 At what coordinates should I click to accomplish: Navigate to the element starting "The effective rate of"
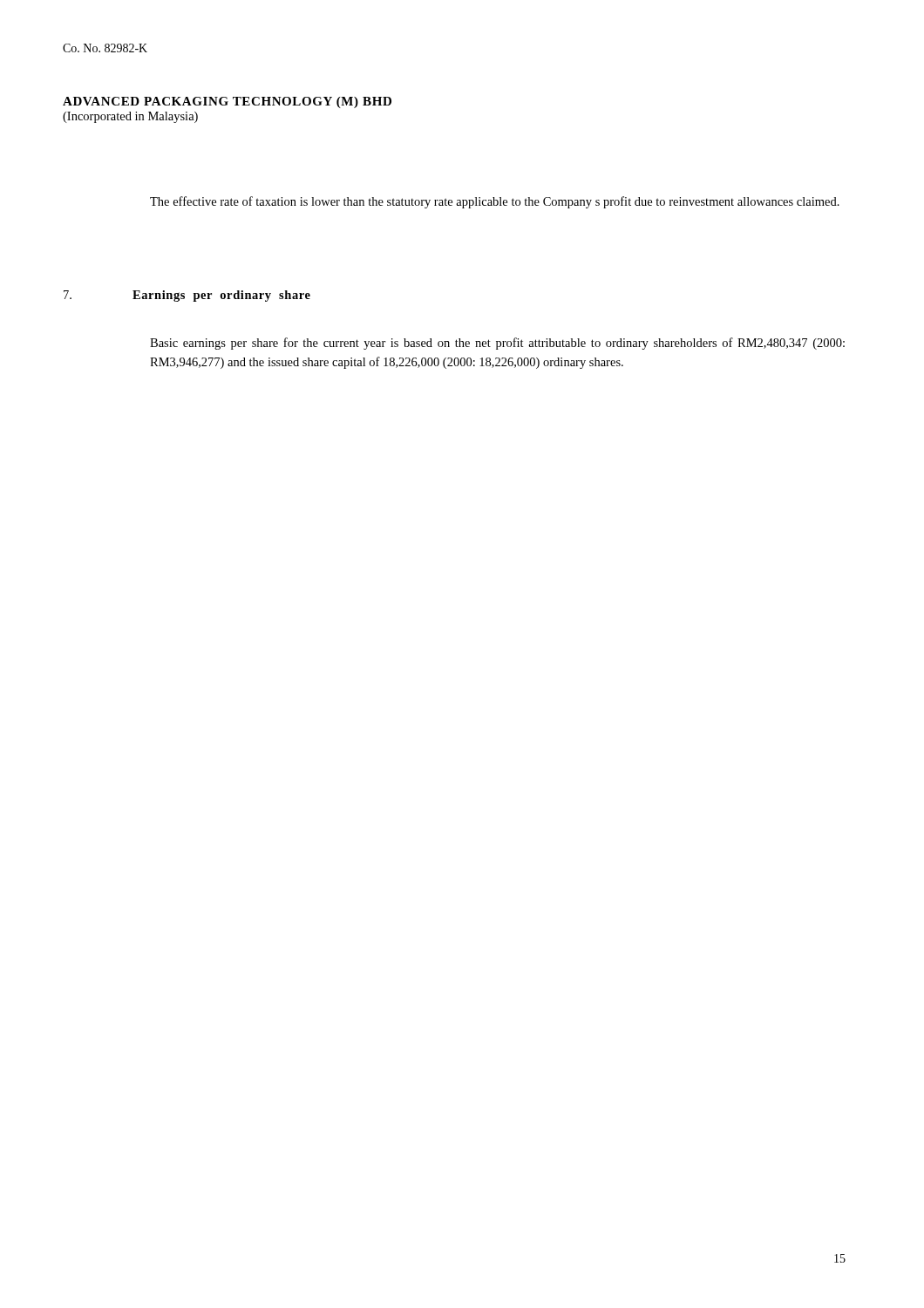[495, 201]
